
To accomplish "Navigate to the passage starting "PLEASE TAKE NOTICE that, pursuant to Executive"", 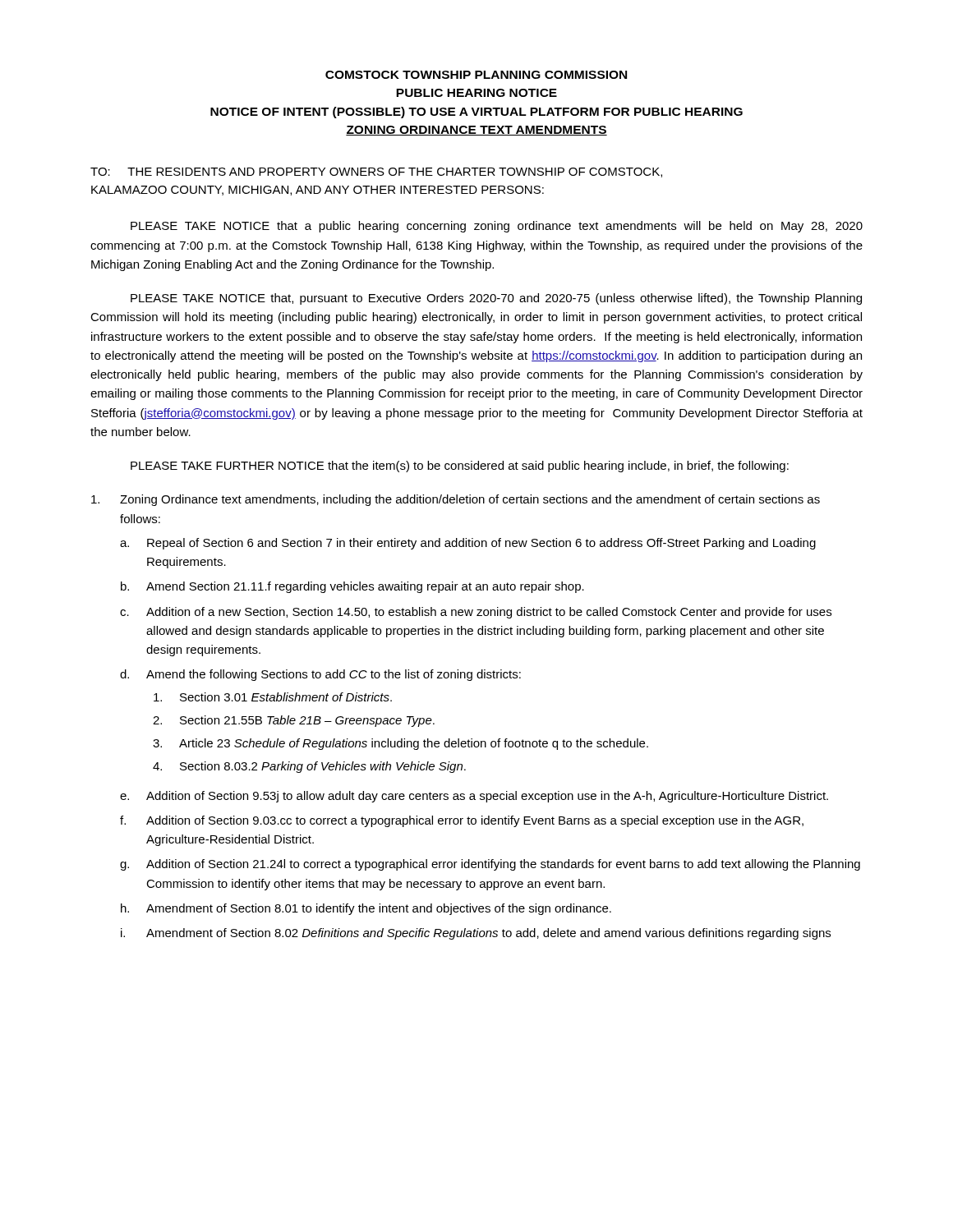I will [x=476, y=365].
